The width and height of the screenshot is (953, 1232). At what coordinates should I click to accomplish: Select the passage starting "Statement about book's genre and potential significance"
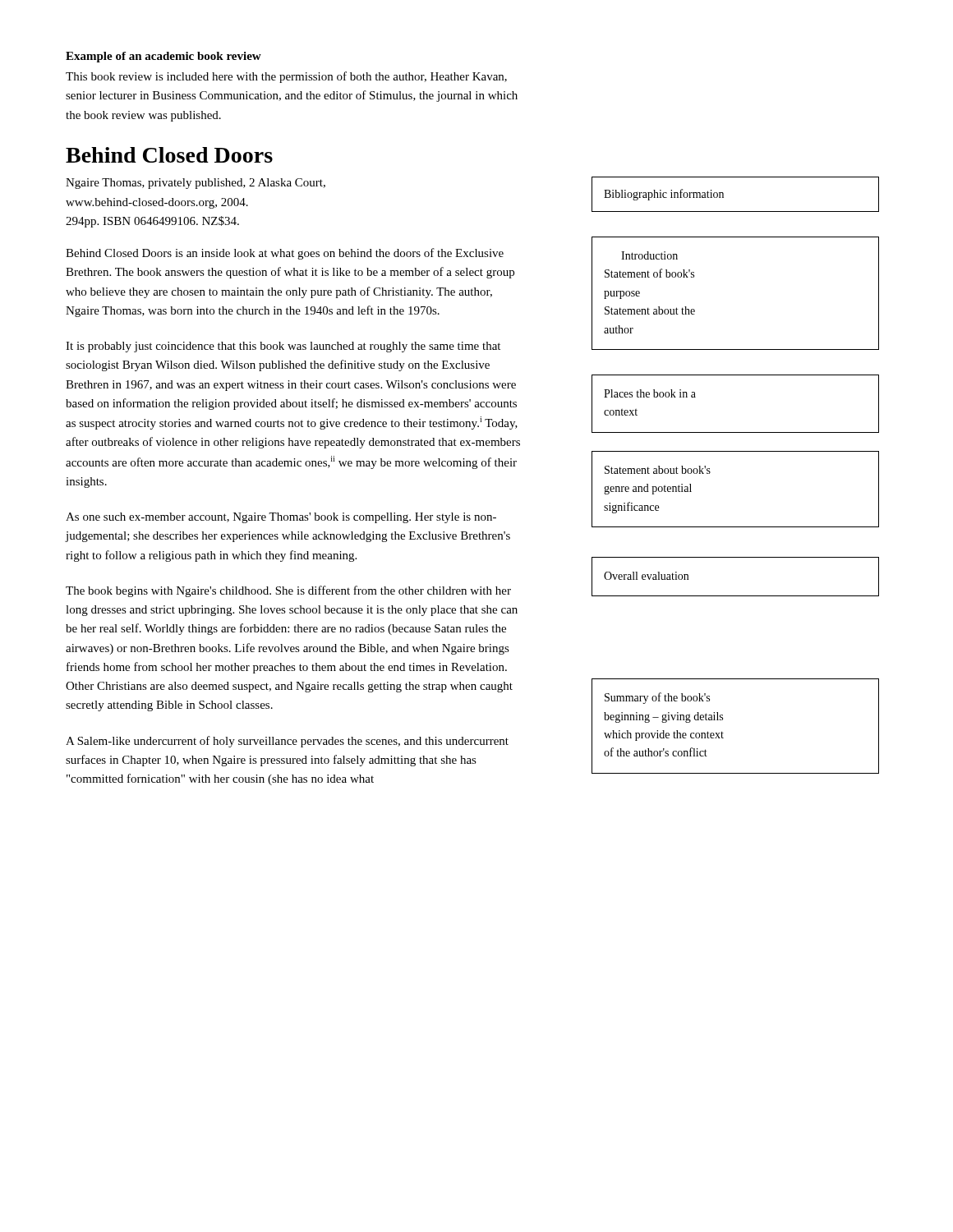click(x=657, y=488)
